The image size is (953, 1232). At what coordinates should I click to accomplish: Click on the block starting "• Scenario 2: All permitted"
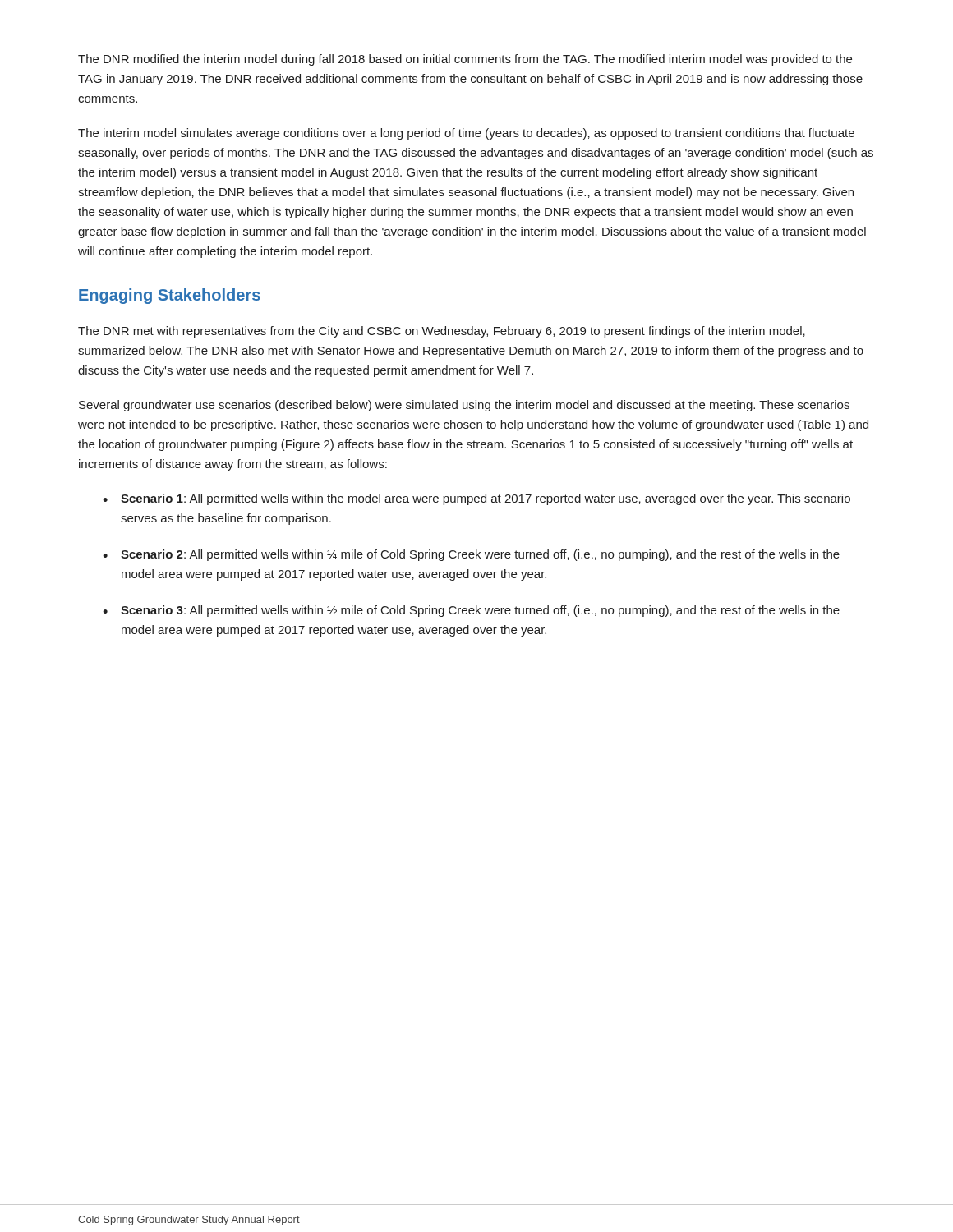tap(489, 564)
